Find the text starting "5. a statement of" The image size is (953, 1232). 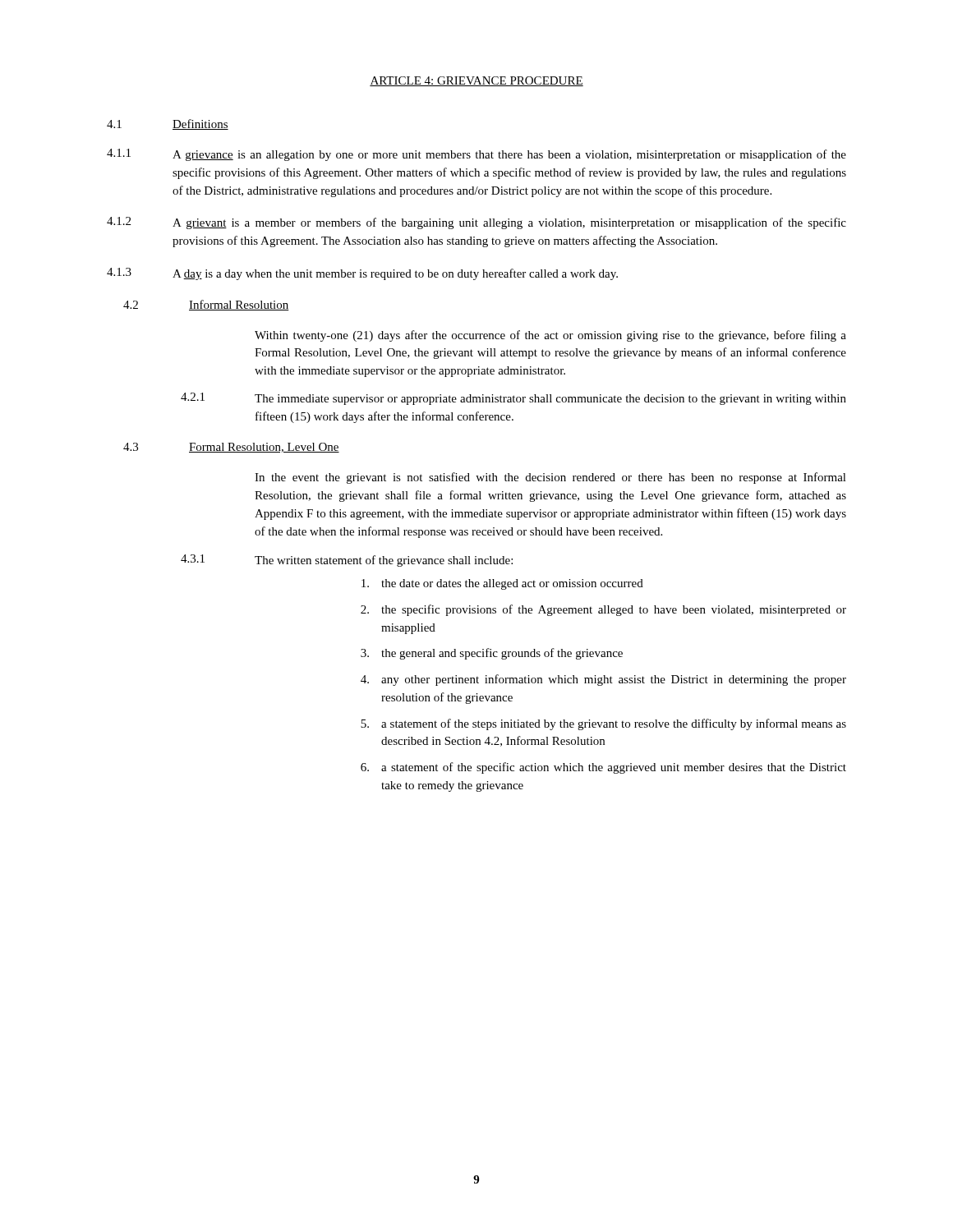coord(587,733)
